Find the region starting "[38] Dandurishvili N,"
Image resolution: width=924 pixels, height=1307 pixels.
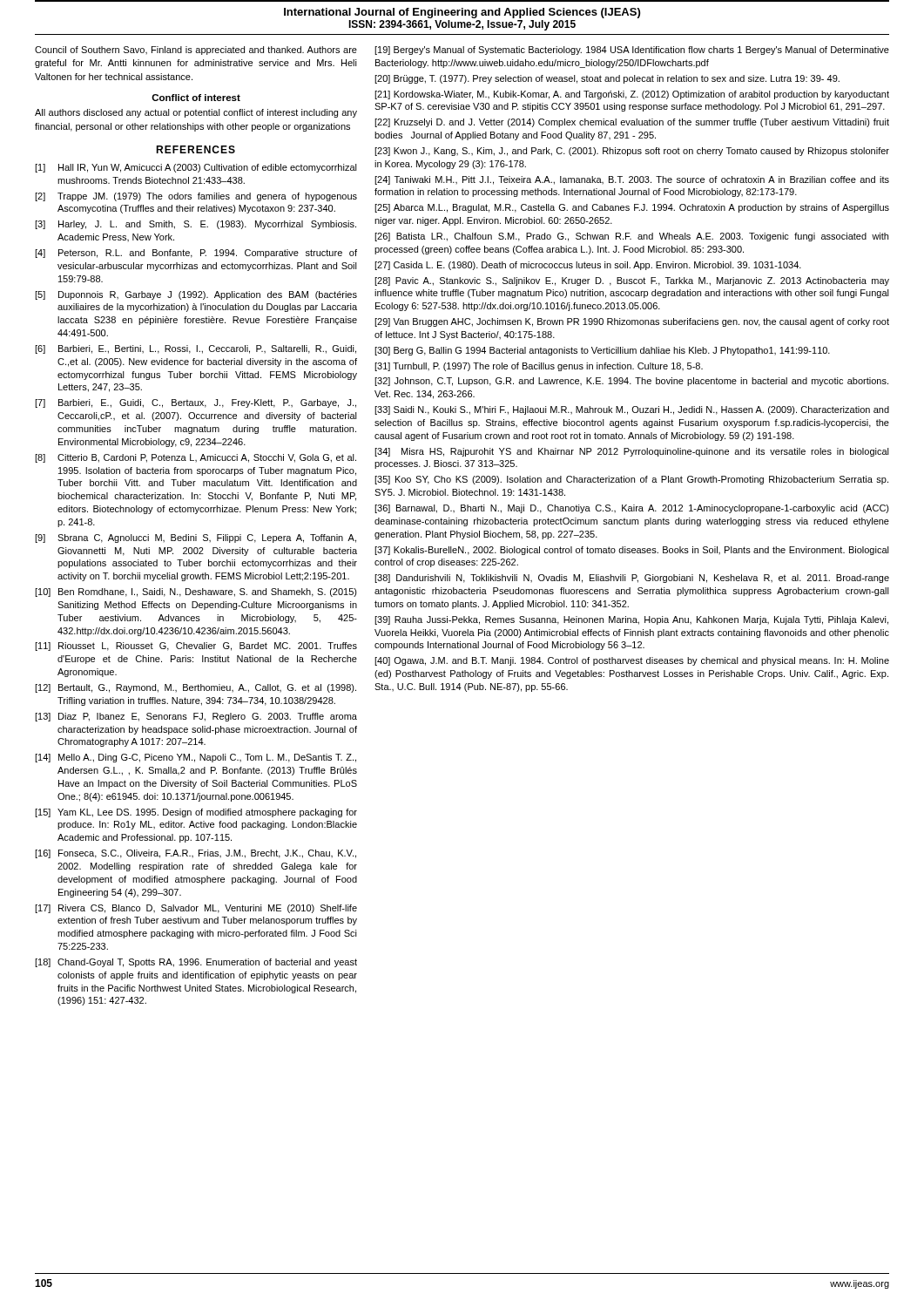632,591
